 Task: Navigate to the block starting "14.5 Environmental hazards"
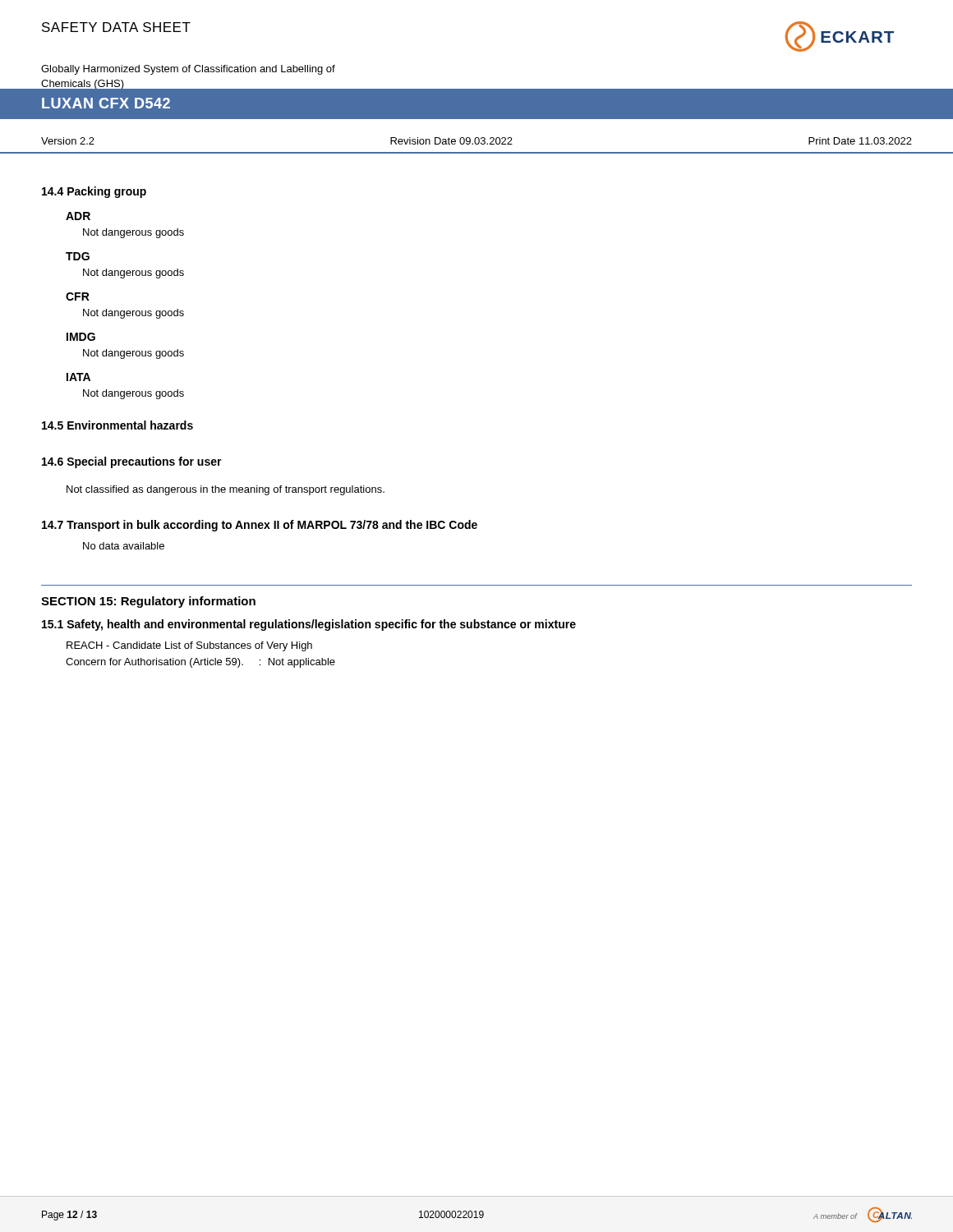(x=117, y=425)
